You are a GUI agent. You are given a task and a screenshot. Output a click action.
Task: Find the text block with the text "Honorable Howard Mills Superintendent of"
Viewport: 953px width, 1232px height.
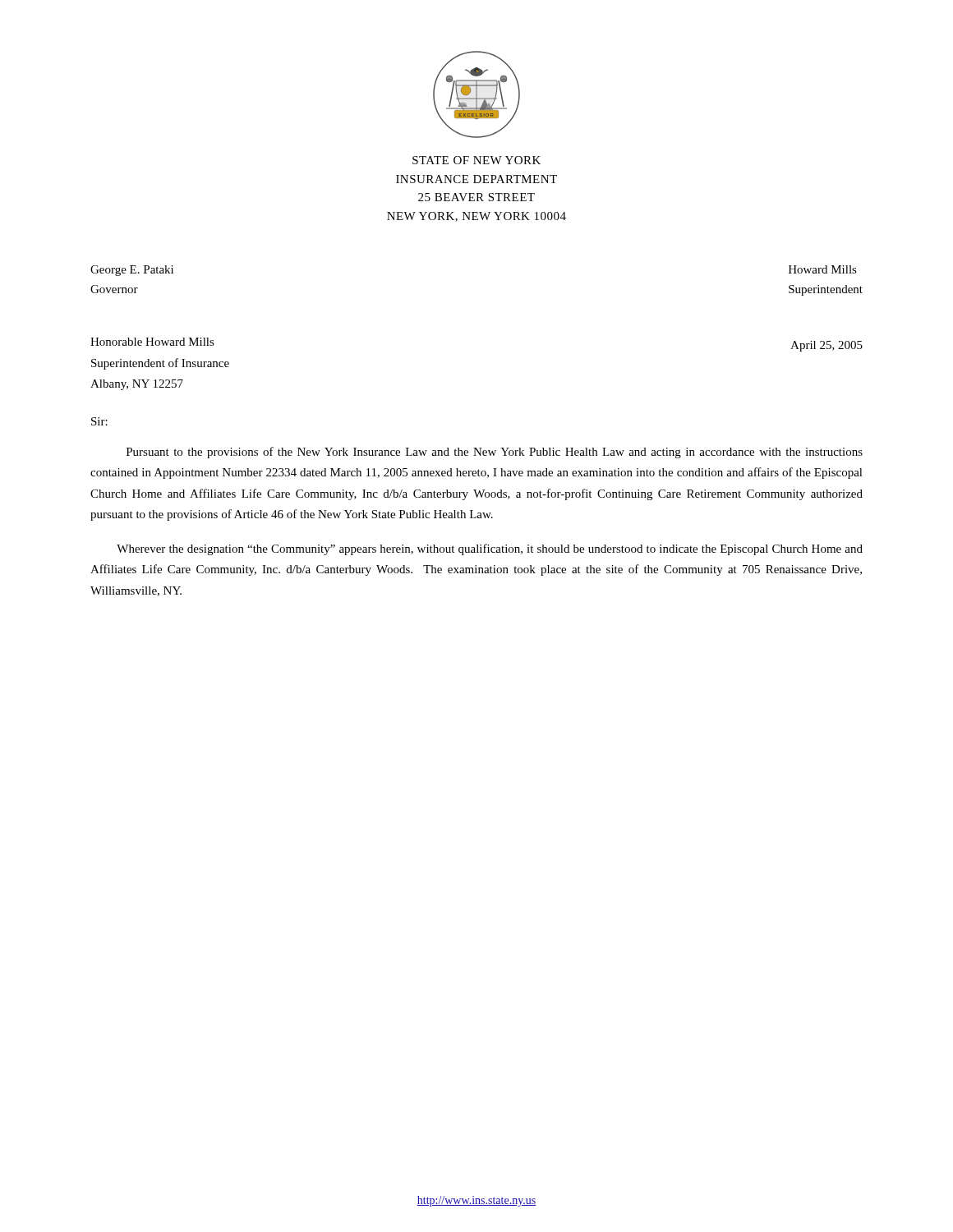pyautogui.click(x=160, y=363)
